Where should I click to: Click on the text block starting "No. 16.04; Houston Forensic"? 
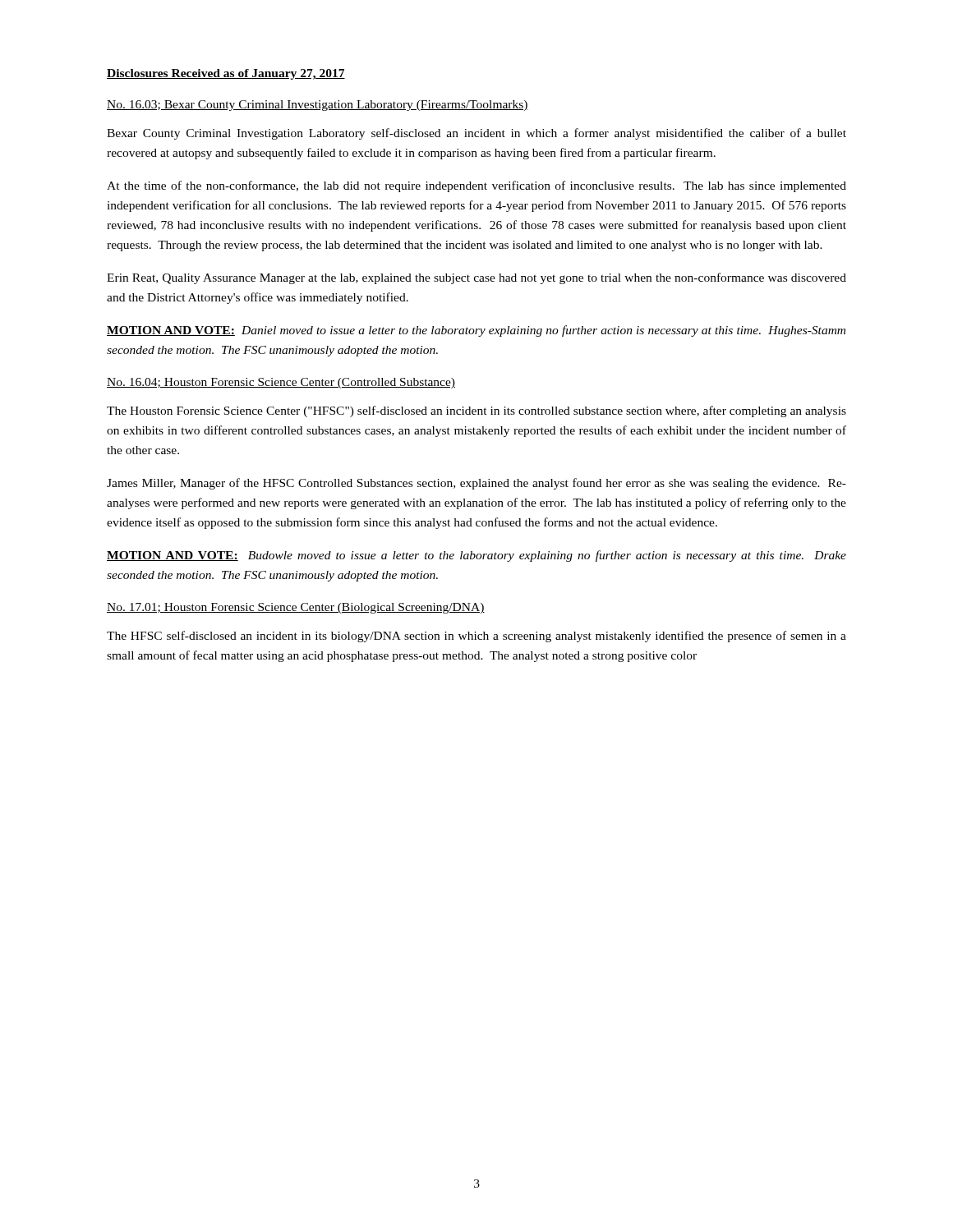click(281, 382)
